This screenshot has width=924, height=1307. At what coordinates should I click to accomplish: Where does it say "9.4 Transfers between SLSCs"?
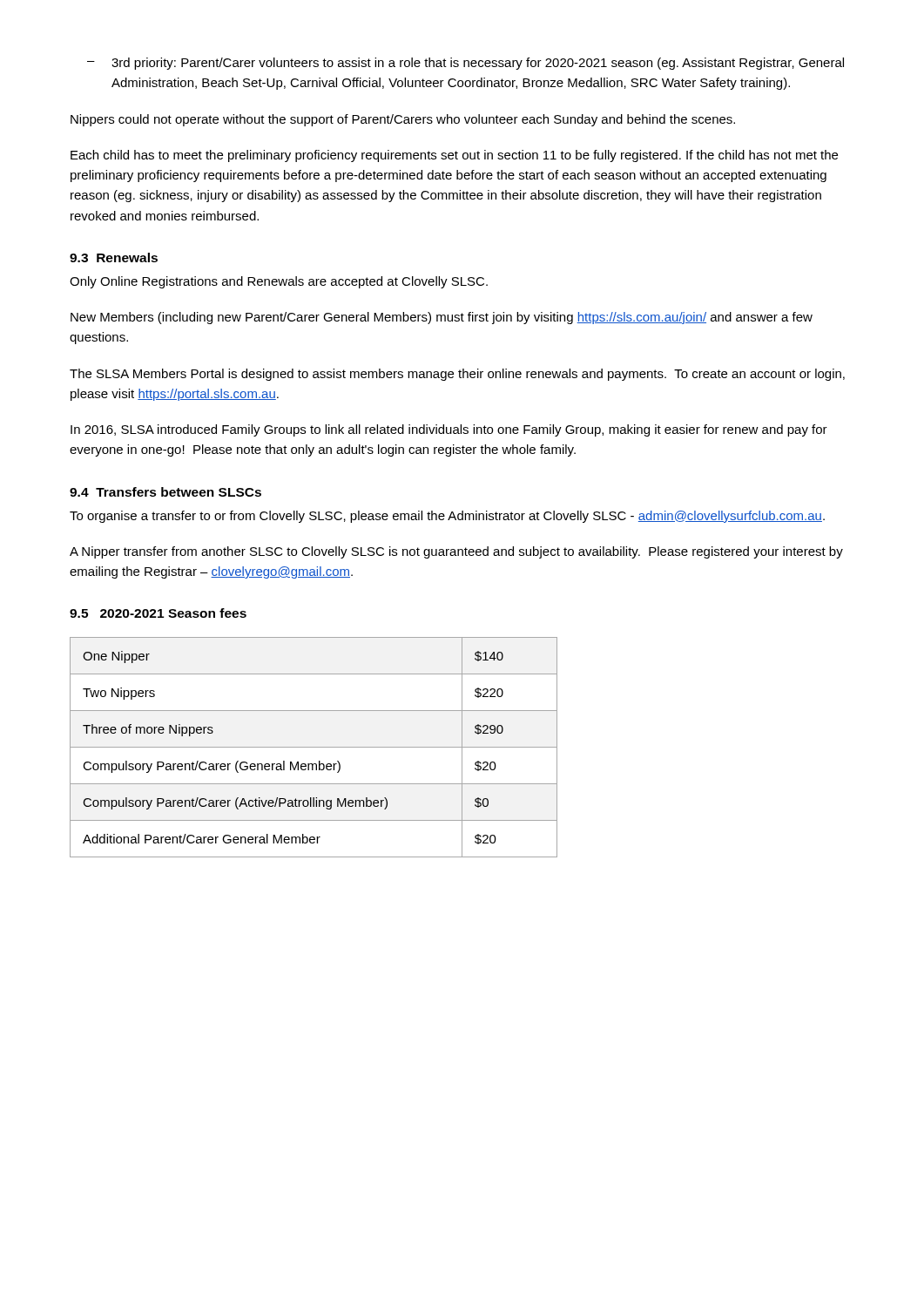point(166,491)
